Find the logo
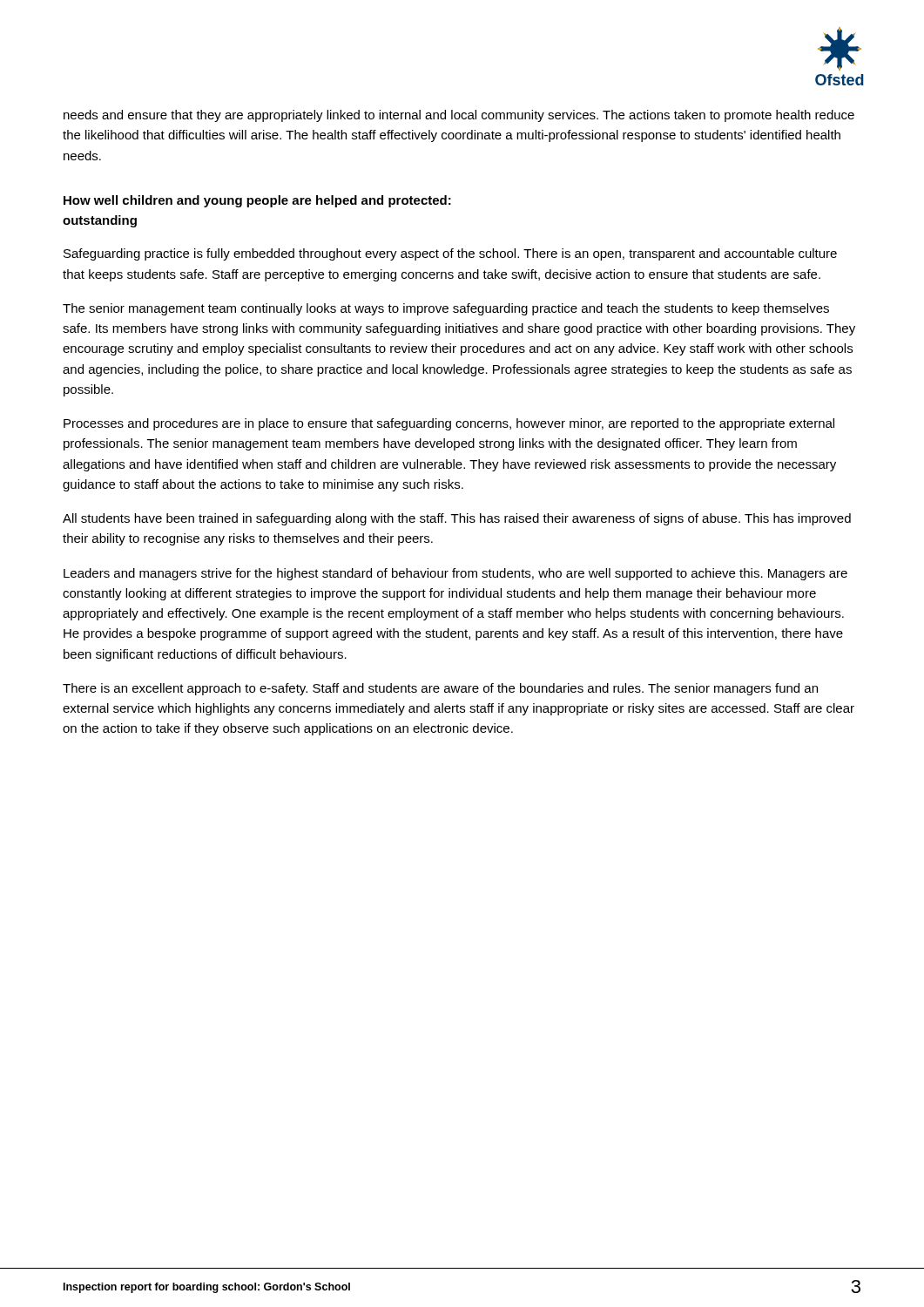 coord(840,57)
